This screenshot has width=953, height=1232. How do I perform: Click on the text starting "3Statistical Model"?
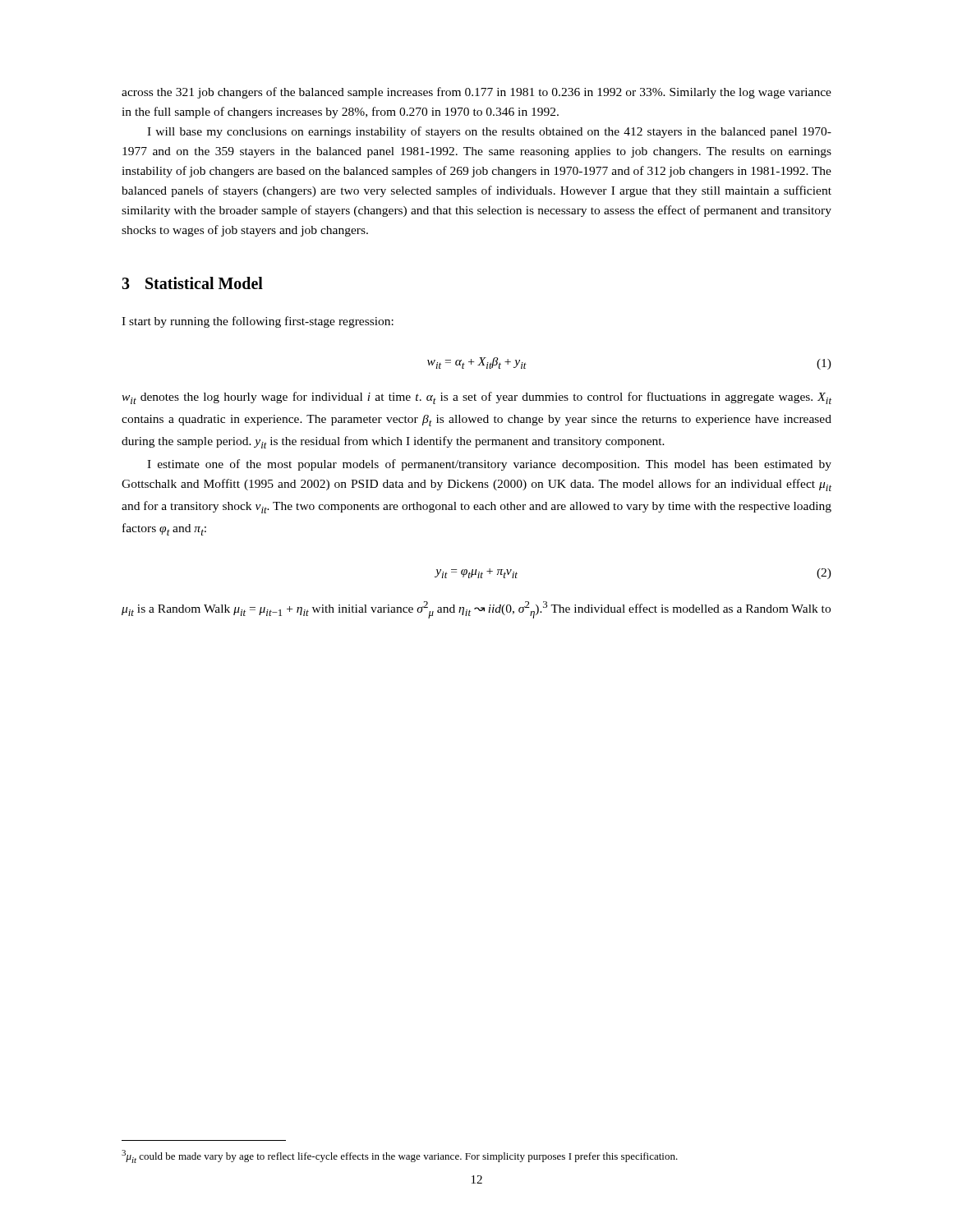coord(192,283)
